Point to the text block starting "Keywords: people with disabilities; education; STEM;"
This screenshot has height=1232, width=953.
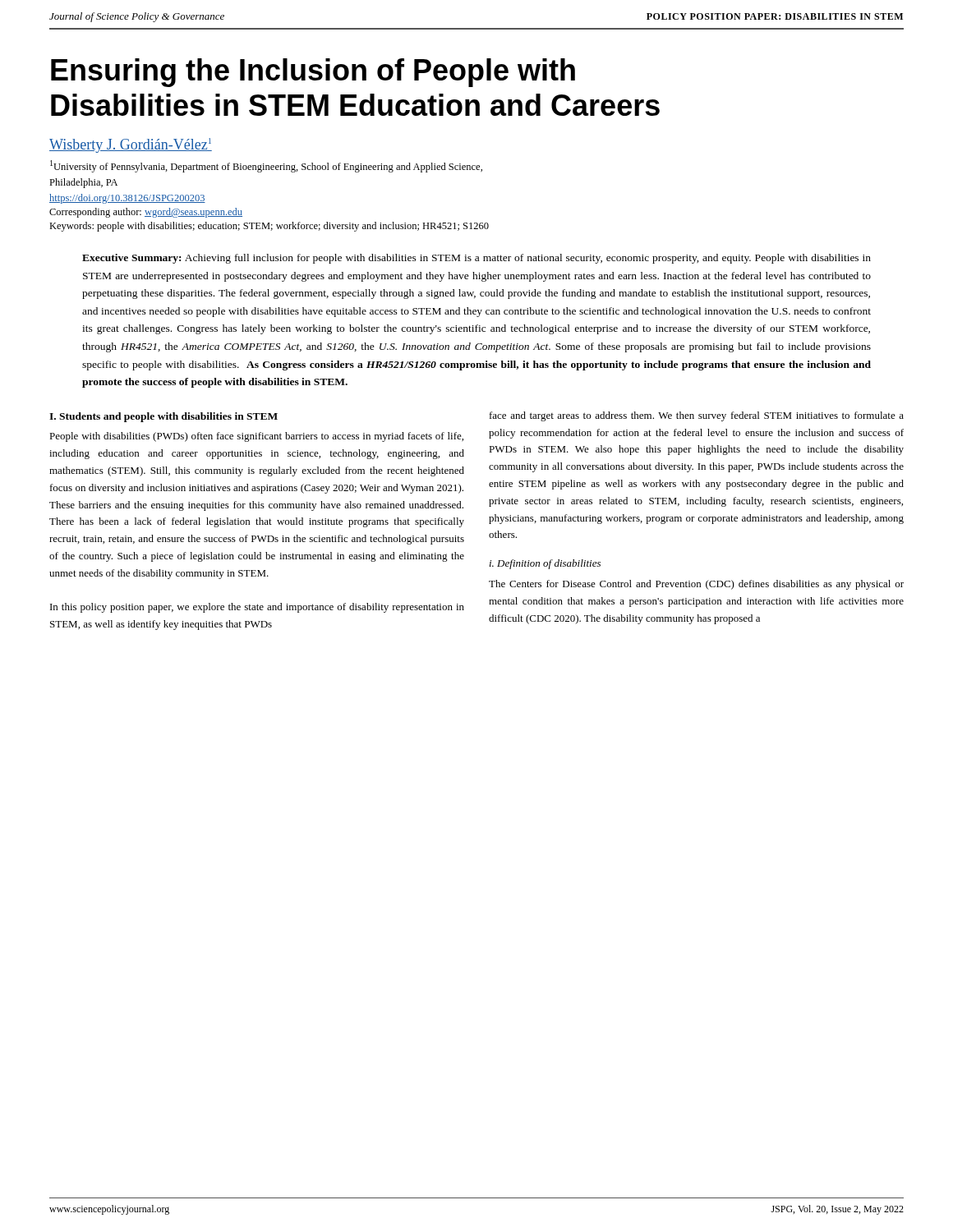coord(269,226)
